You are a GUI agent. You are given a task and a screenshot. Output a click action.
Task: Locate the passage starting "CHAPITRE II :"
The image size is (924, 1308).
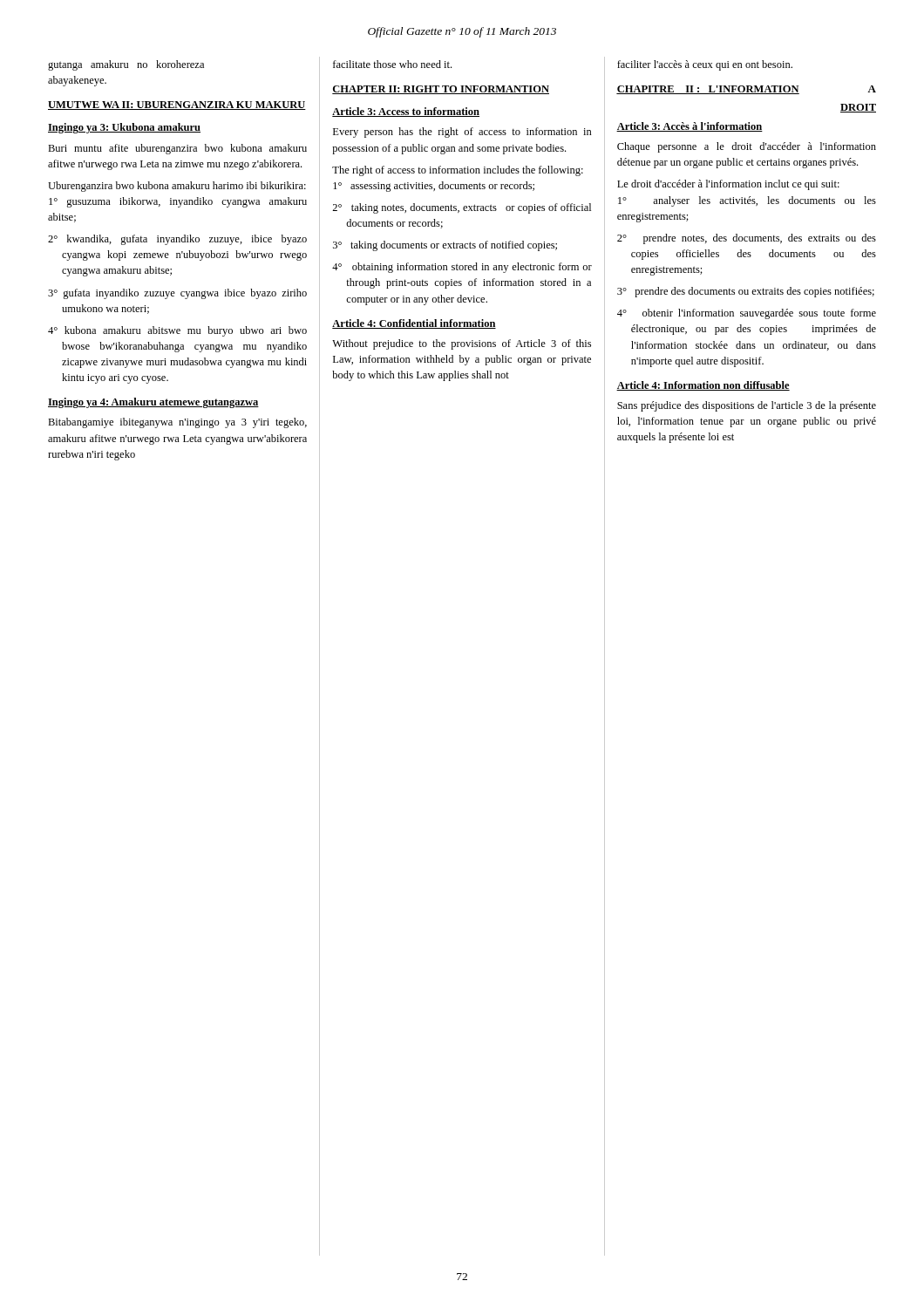pyautogui.click(x=708, y=89)
